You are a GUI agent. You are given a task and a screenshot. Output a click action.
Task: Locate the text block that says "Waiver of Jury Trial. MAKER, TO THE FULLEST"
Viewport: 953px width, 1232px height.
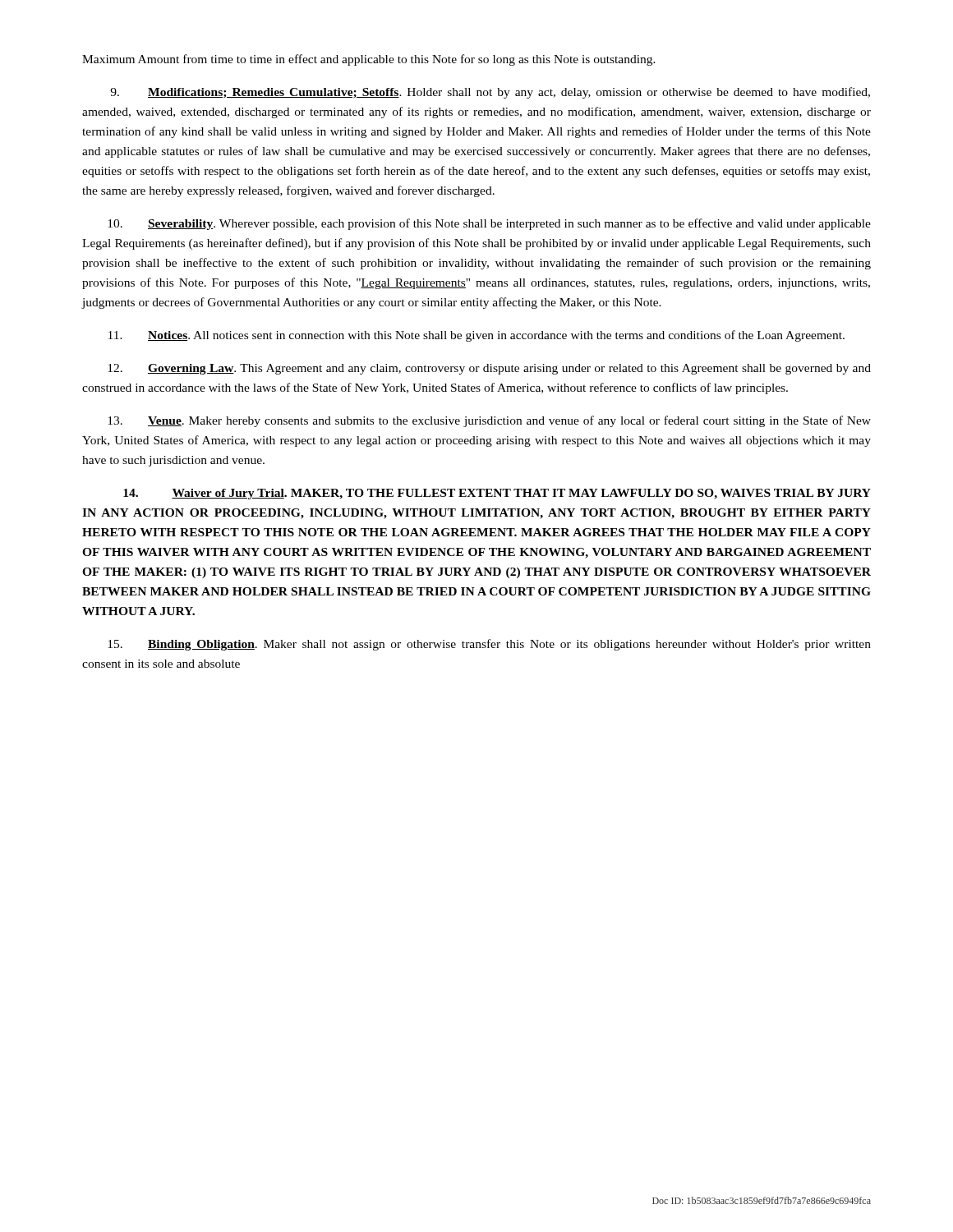click(476, 552)
